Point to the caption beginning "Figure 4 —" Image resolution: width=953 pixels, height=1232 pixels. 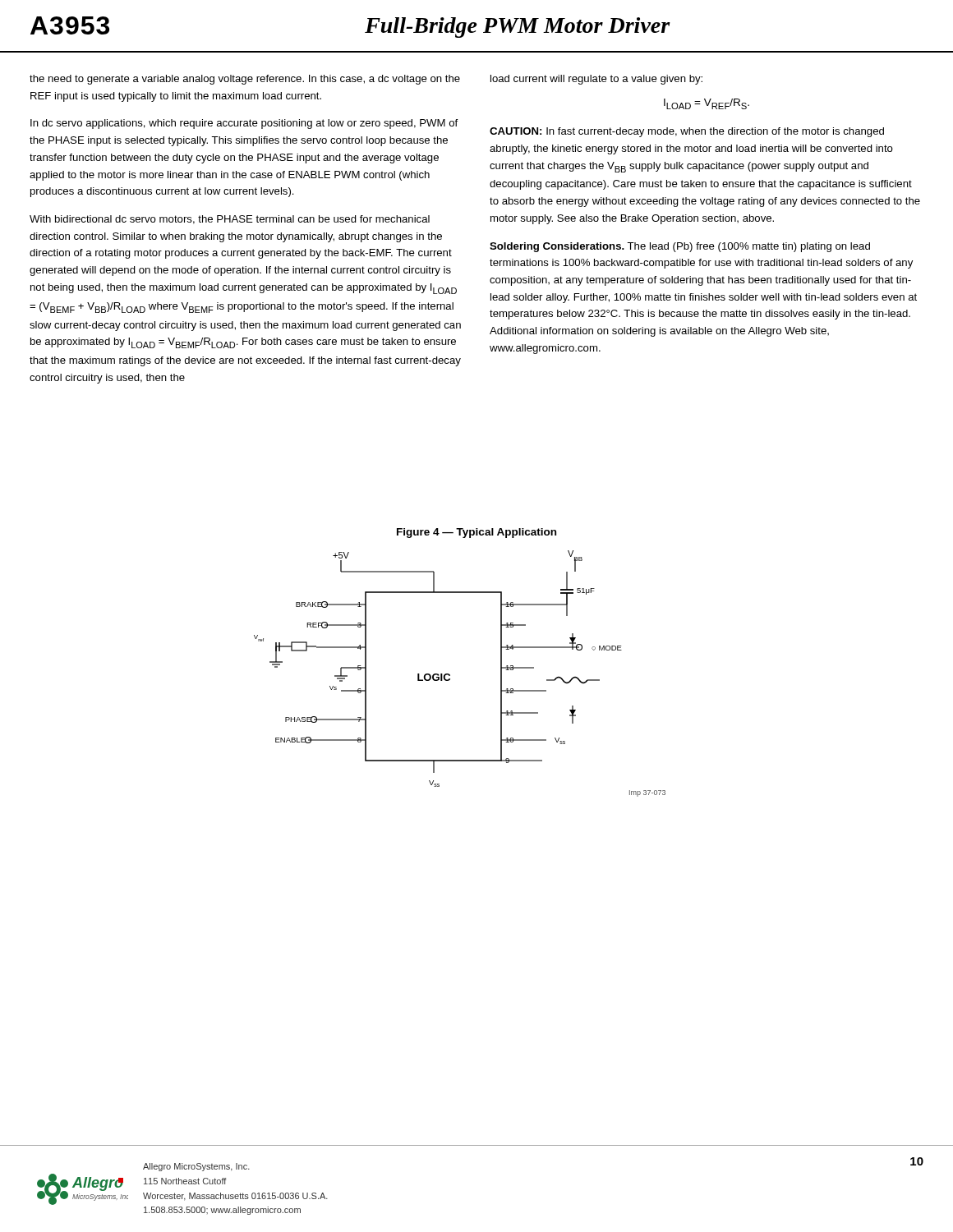476,532
